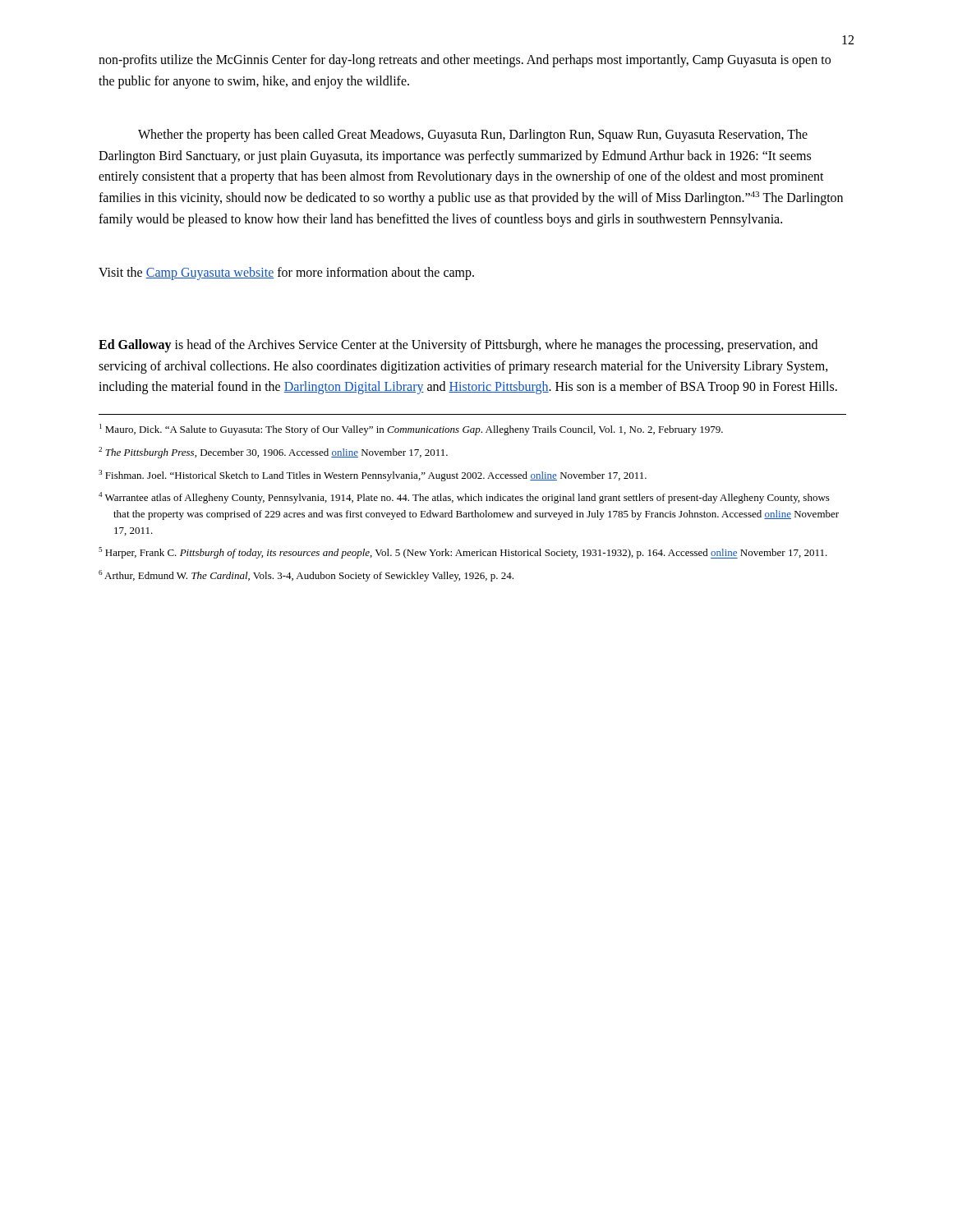Find the footnote that reads "5 Harper, Frank C. Pittsburgh of"
953x1232 pixels.
pos(463,552)
